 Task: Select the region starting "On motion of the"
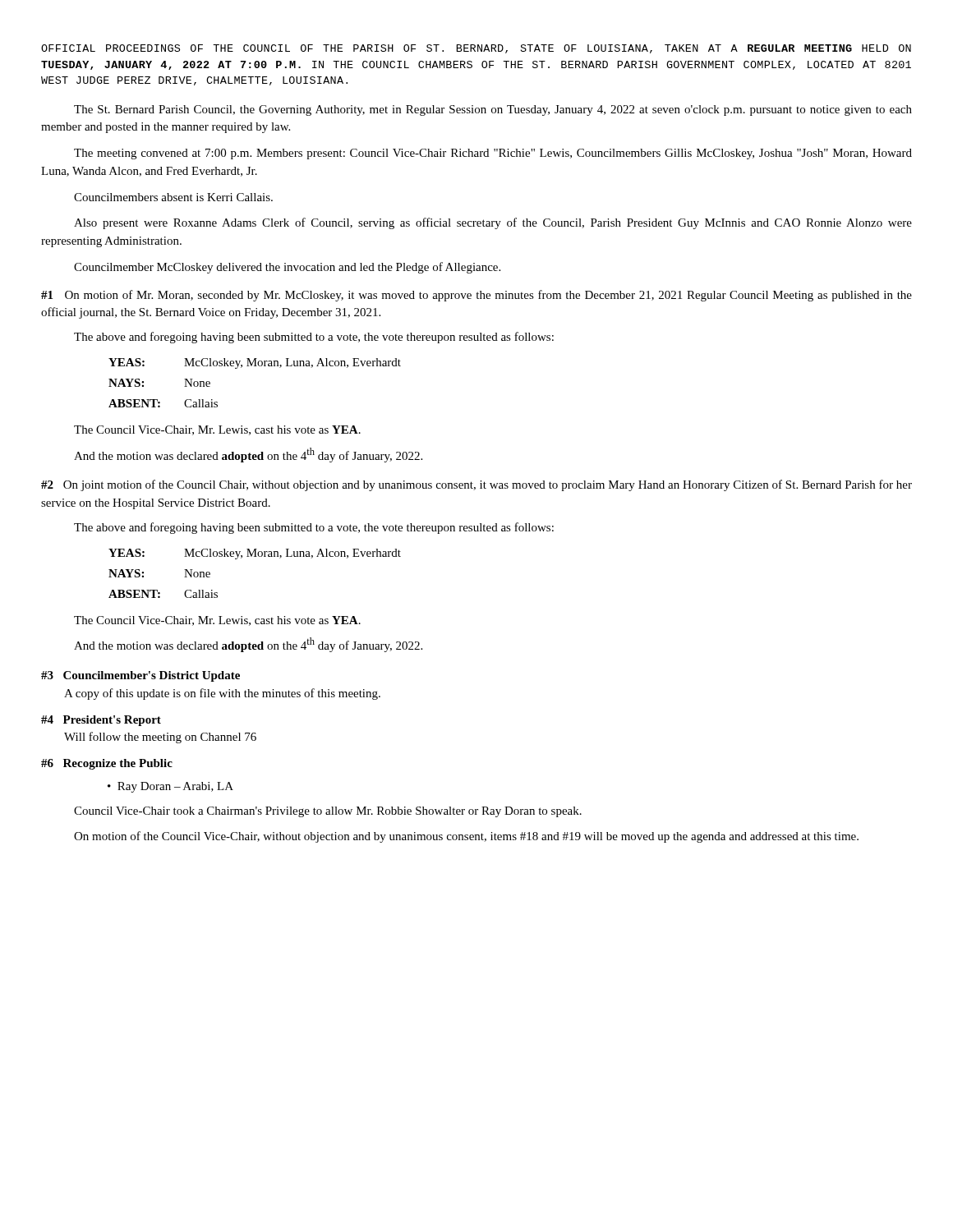click(467, 836)
